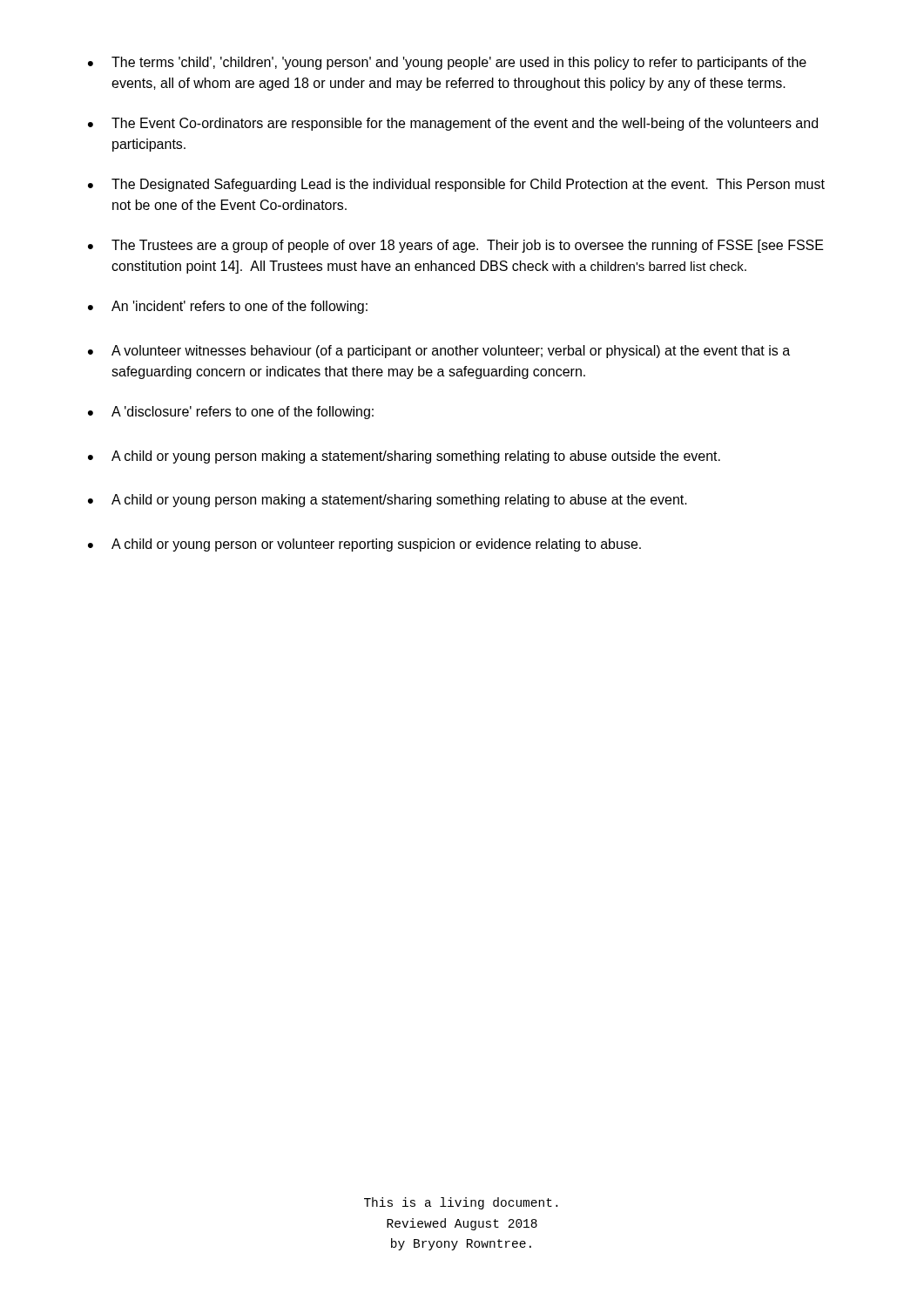Locate the passage starting "• The Trustees are a group of people"
Image resolution: width=924 pixels, height=1307 pixels.
tap(462, 256)
